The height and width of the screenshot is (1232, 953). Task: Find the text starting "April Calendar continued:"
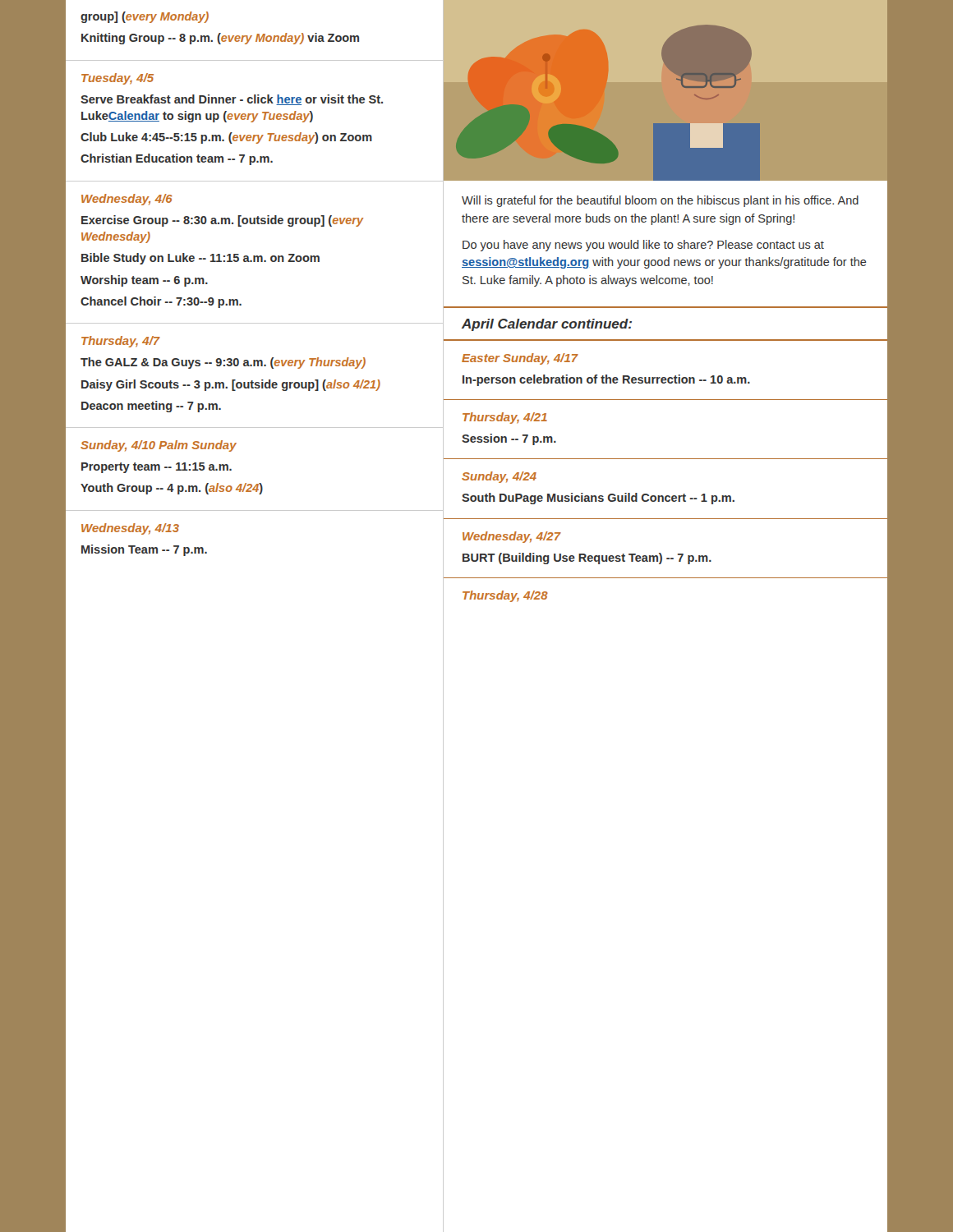pos(547,324)
